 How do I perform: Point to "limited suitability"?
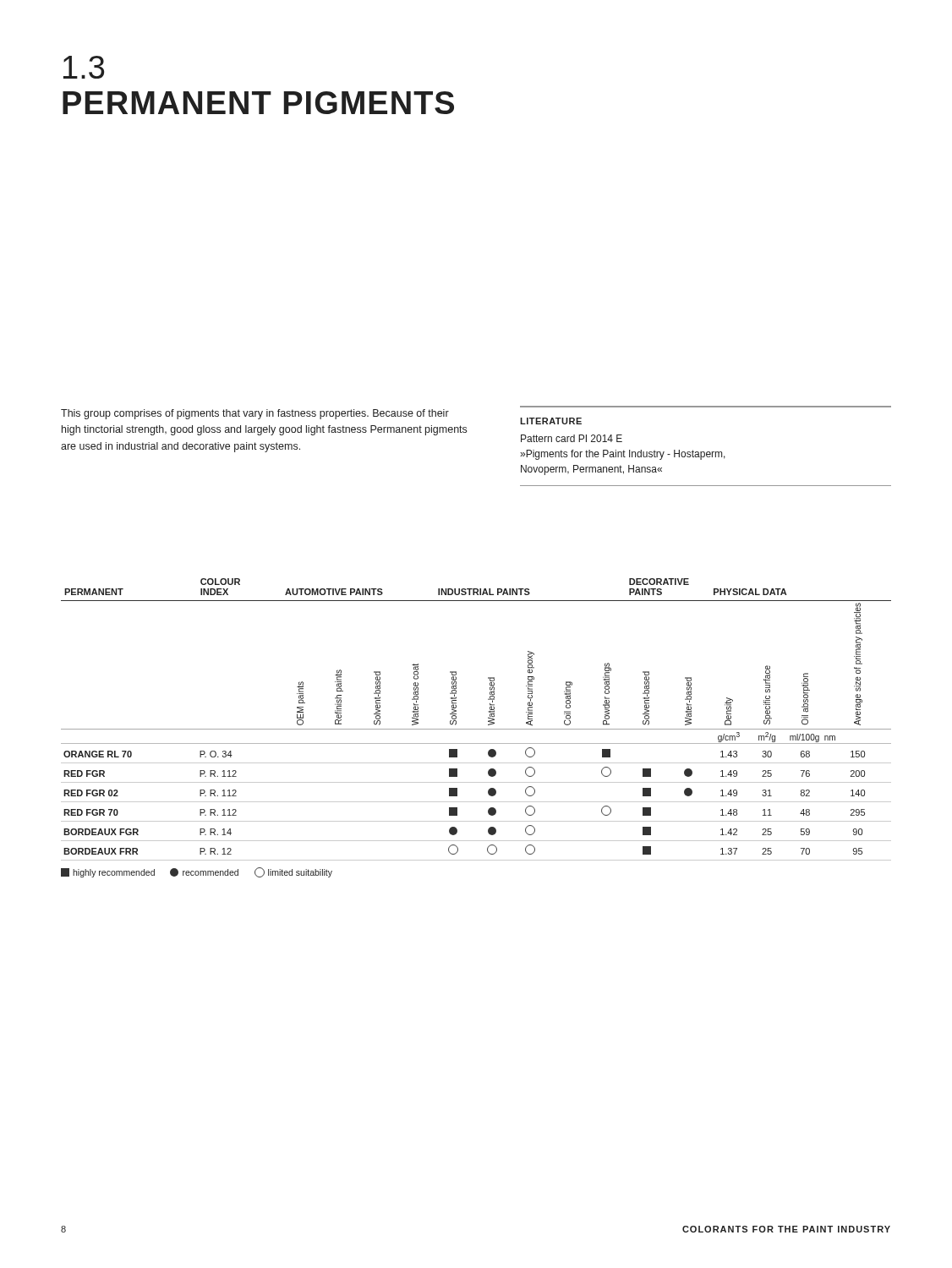coord(293,873)
